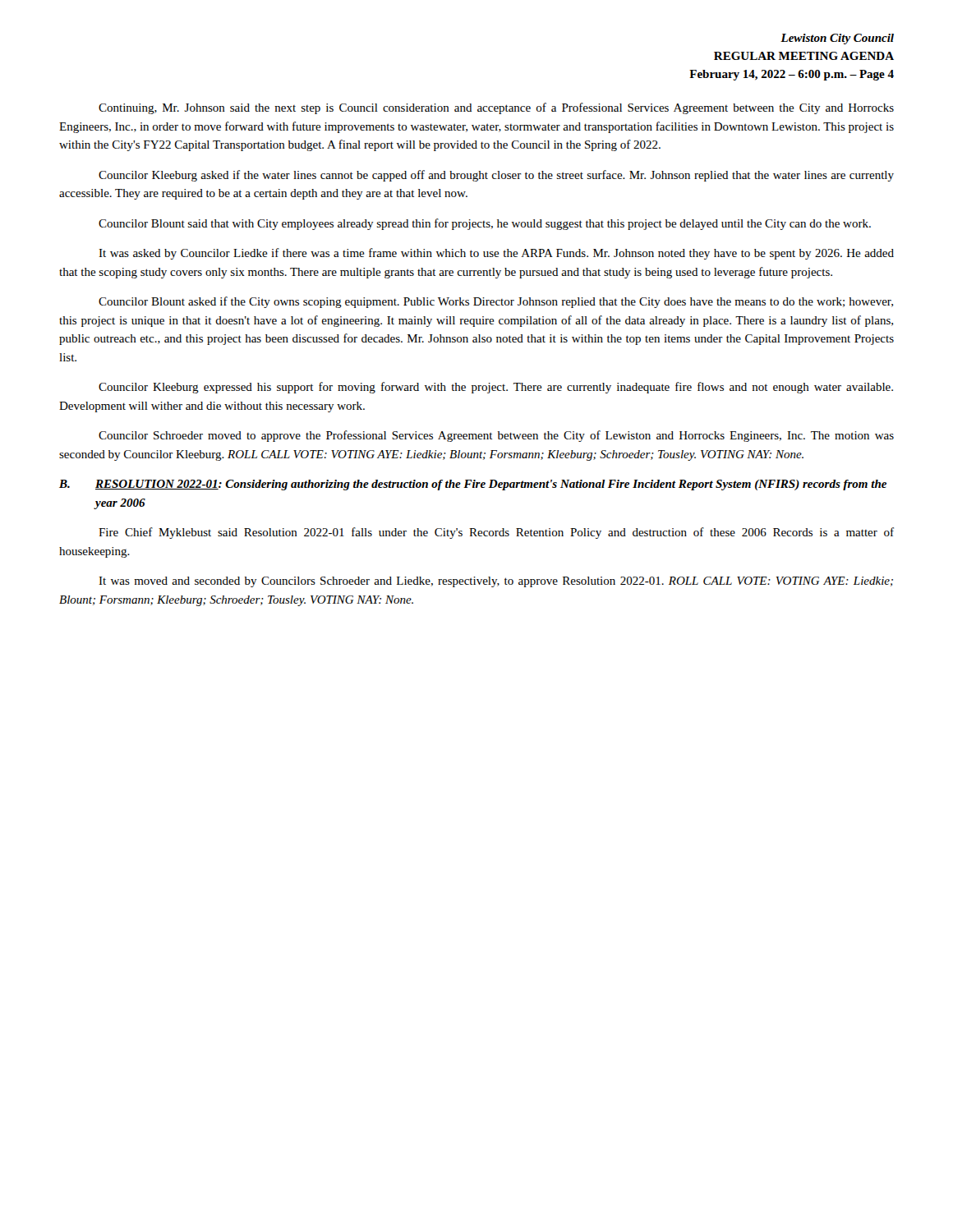Point to the text starting "Fire Chief Myklebust said"
The height and width of the screenshot is (1232, 953).
tap(476, 542)
